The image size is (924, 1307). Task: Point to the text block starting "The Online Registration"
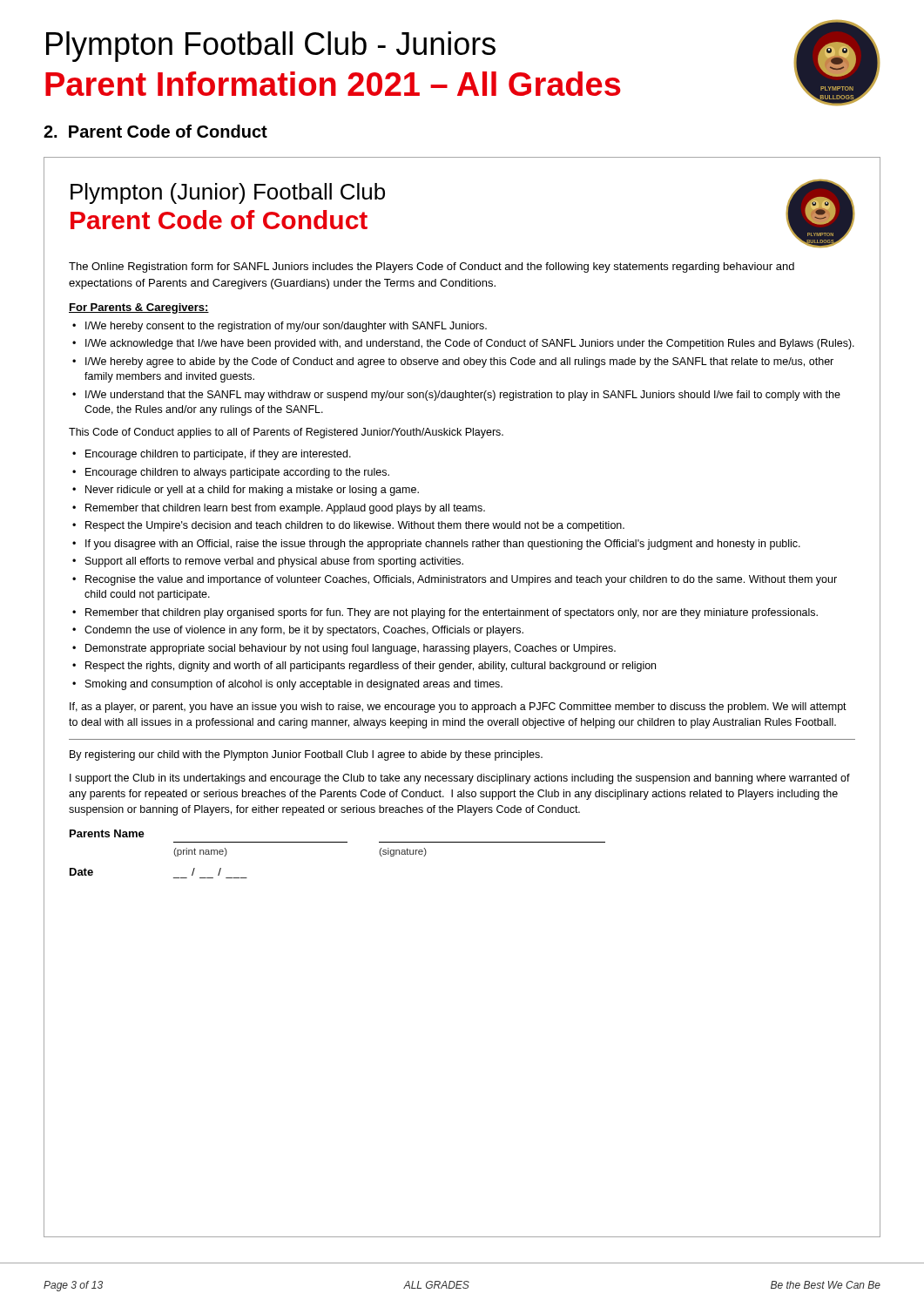(432, 274)
